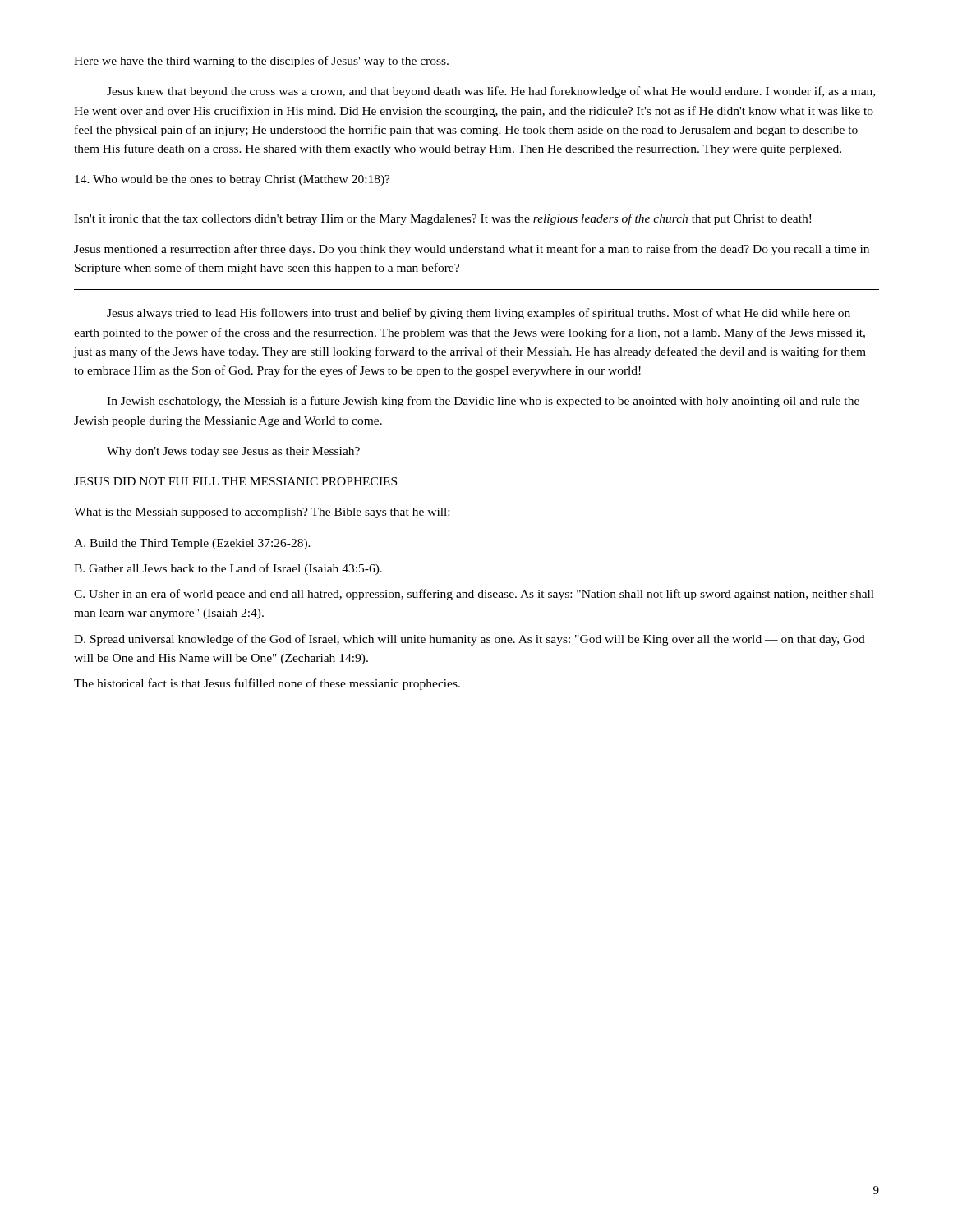Click on the region starting "JESUS DID NOT FULFILL THE MESSIANIC PROPHECIES"
The image size is (953, 1232).
pyautogui.click(x=236, y=481)
